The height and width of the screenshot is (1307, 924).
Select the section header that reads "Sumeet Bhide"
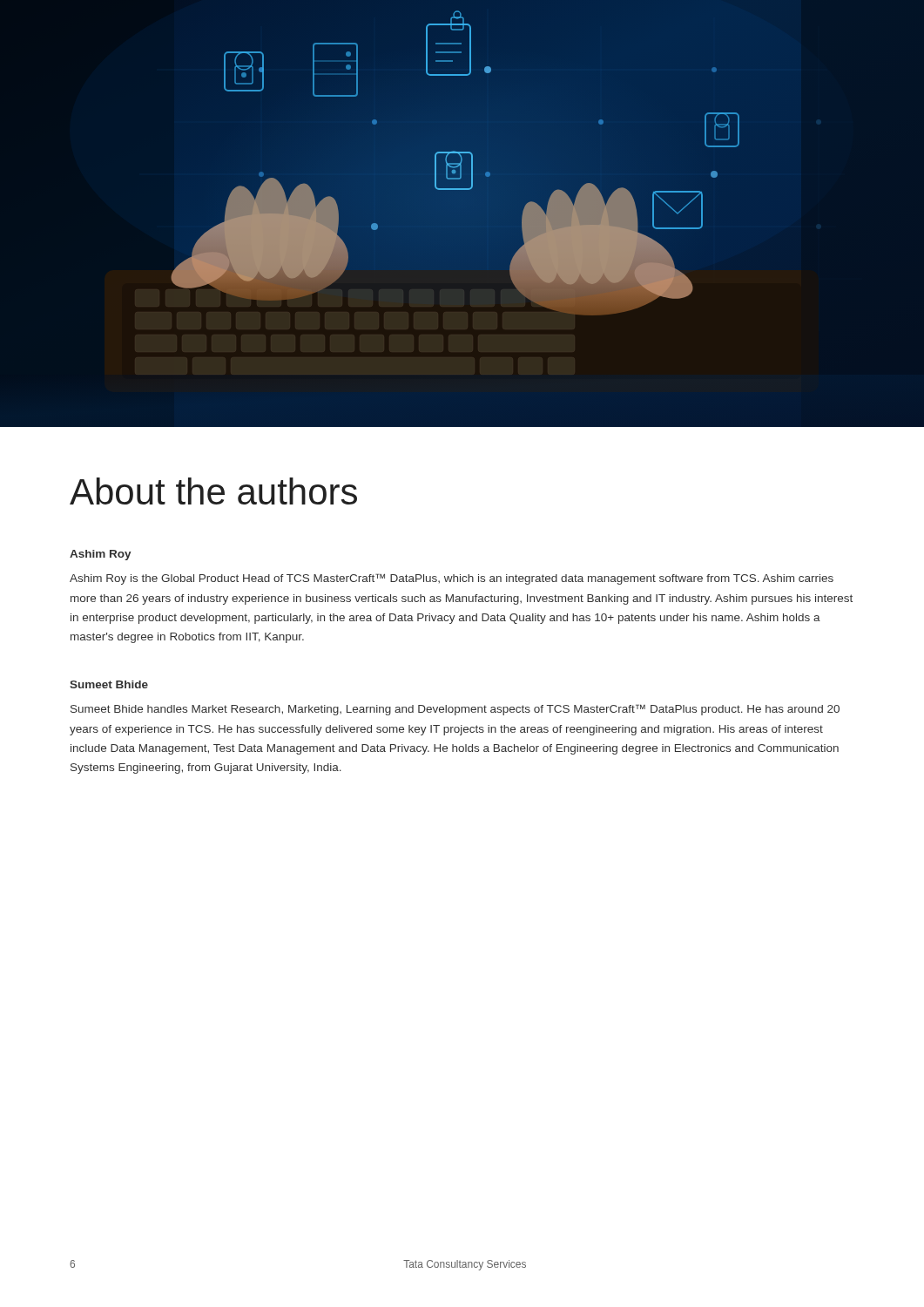point(109,685)
